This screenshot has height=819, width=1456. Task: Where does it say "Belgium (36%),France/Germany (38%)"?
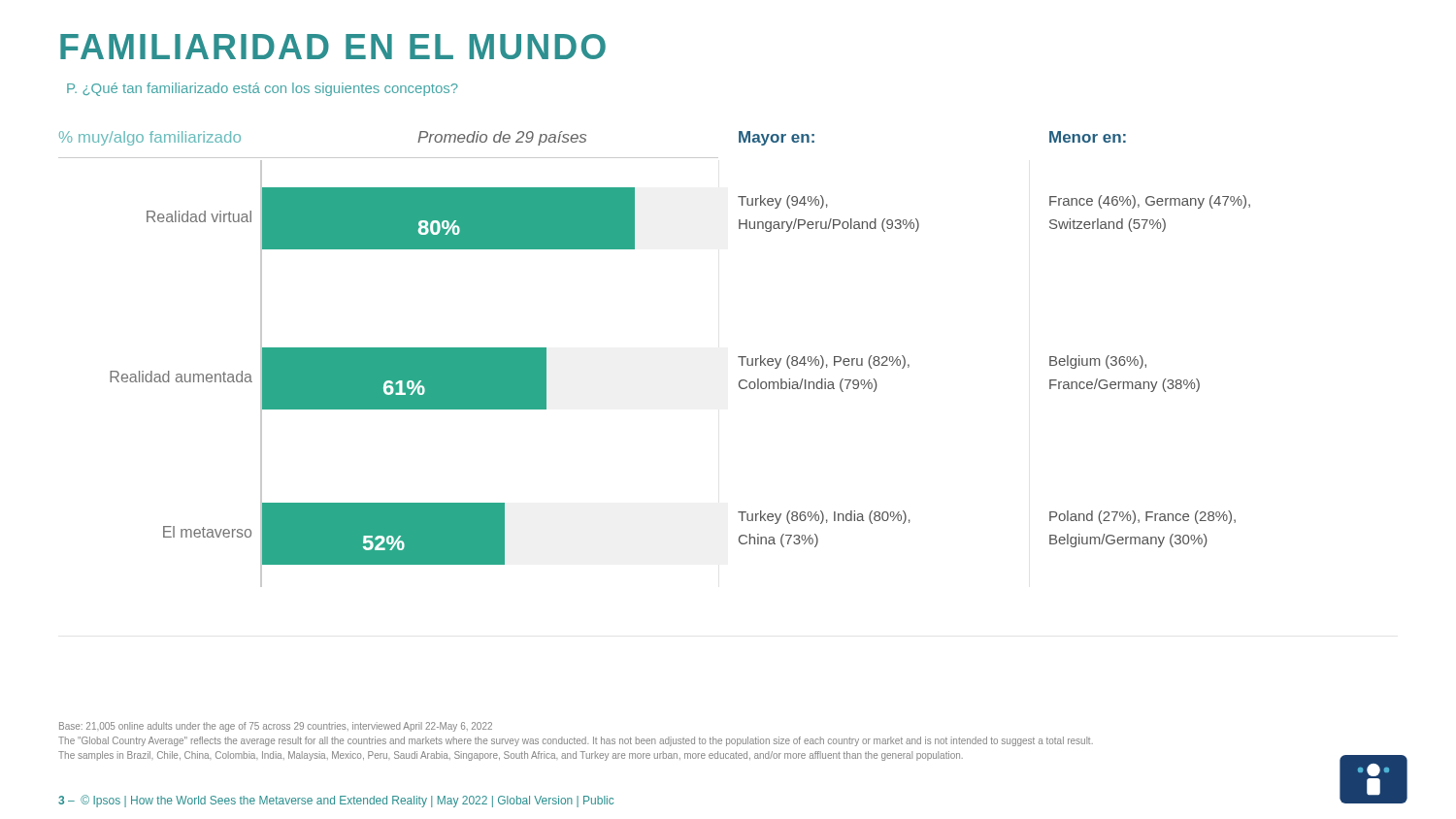click(x=1124, y=372)
